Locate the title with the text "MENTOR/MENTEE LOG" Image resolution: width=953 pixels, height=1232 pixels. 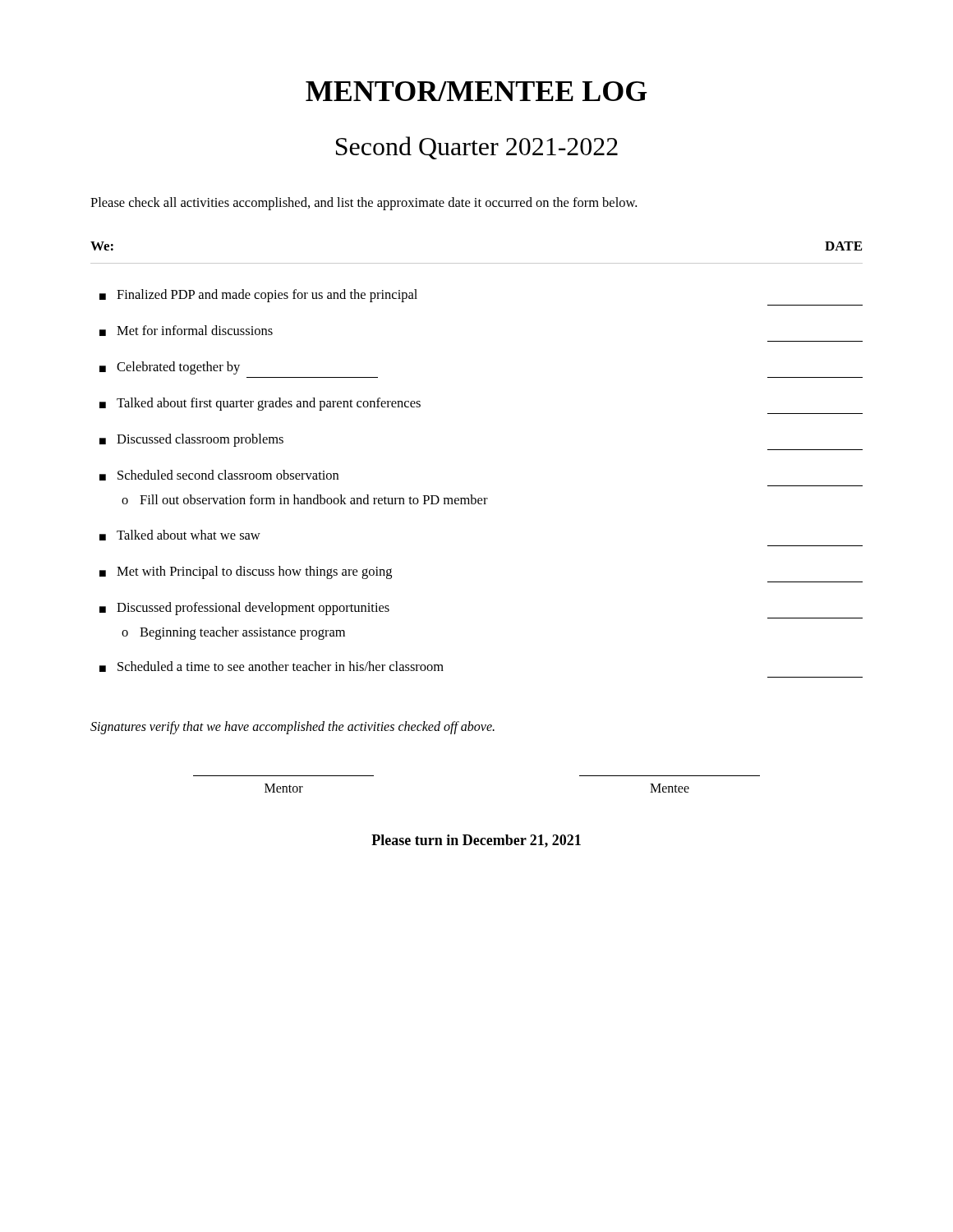[476, 91]
